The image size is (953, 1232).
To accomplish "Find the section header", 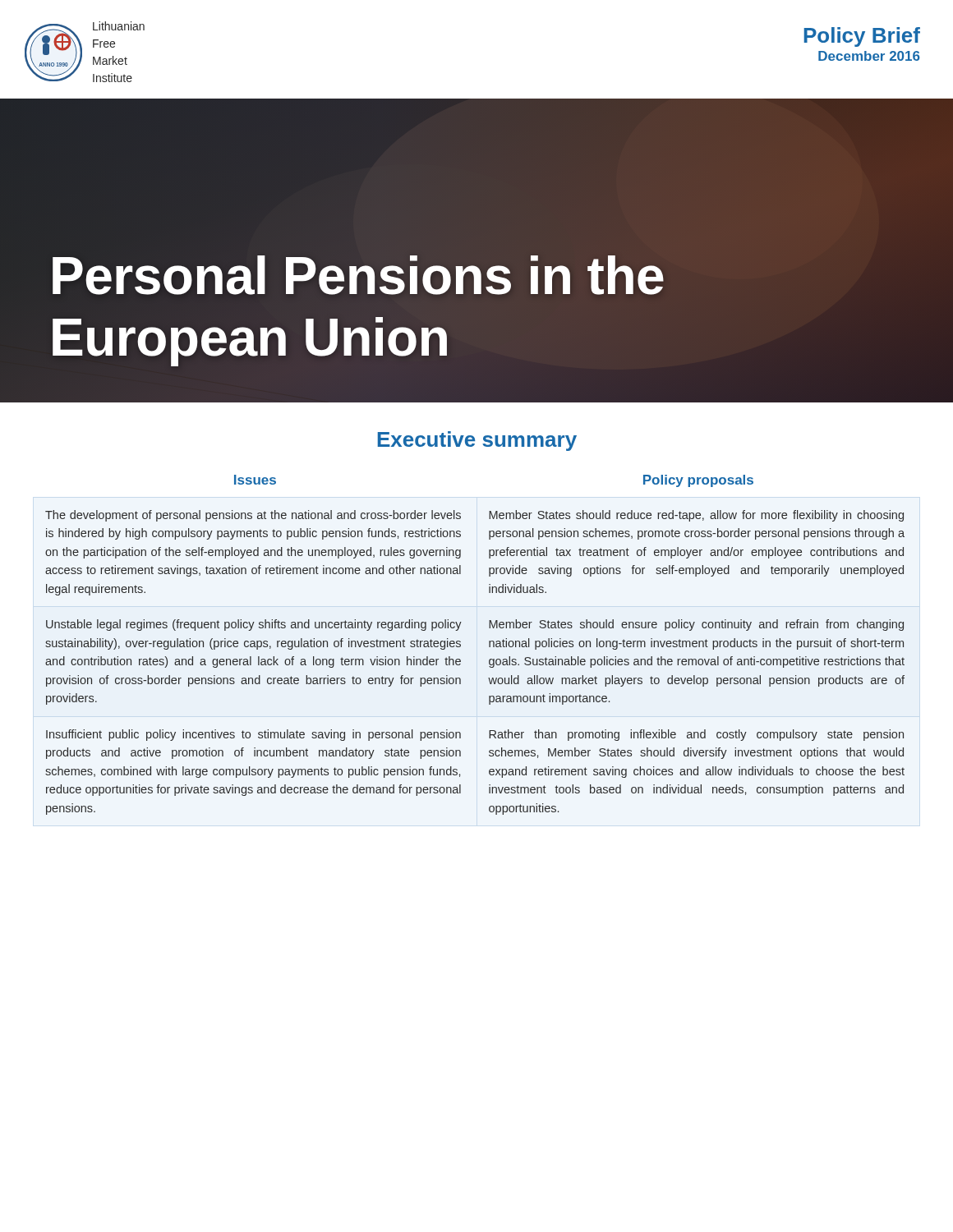I will click(x=476, y=439).
